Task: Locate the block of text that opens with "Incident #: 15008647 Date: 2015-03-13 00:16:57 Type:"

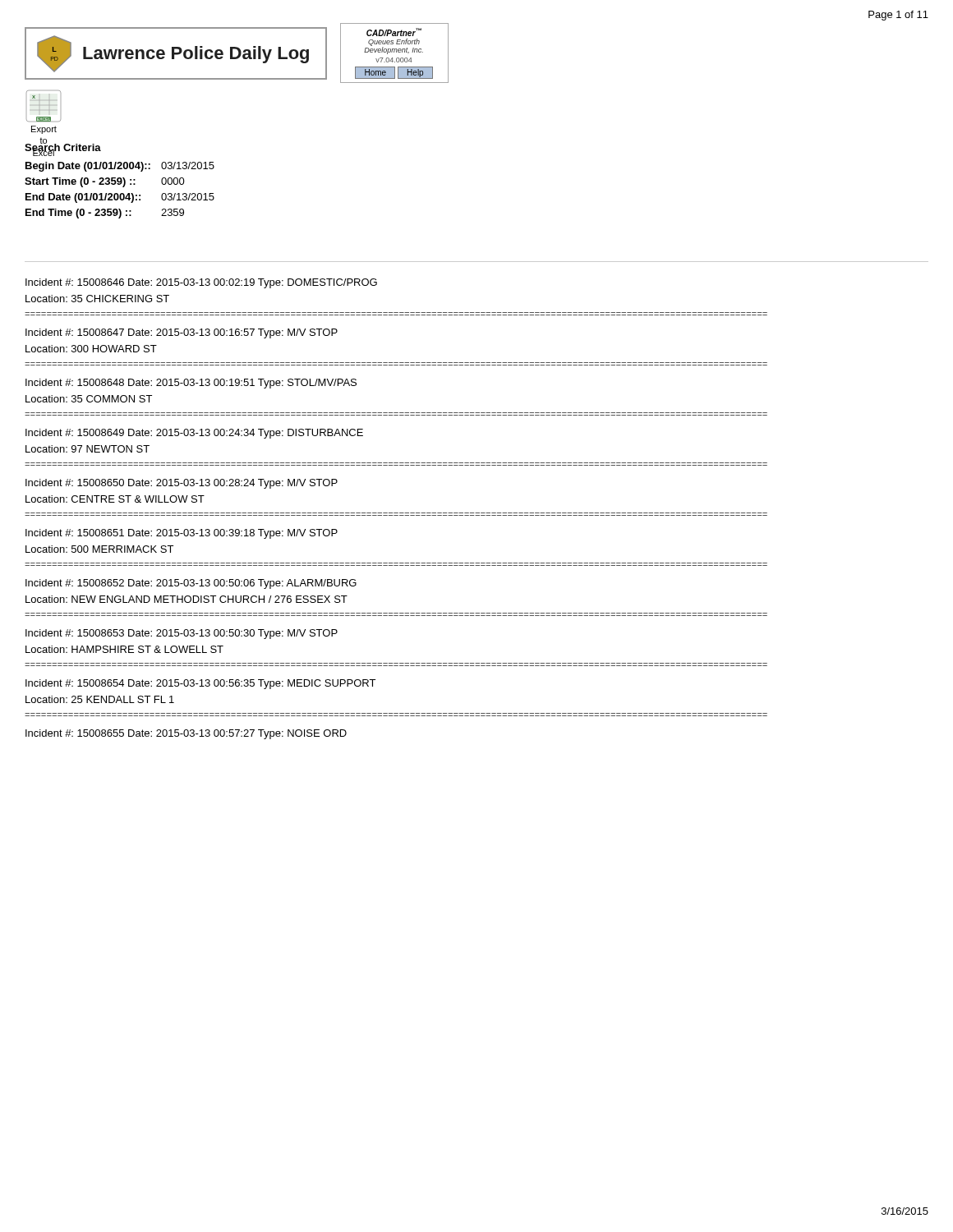Action: [181, 340]
